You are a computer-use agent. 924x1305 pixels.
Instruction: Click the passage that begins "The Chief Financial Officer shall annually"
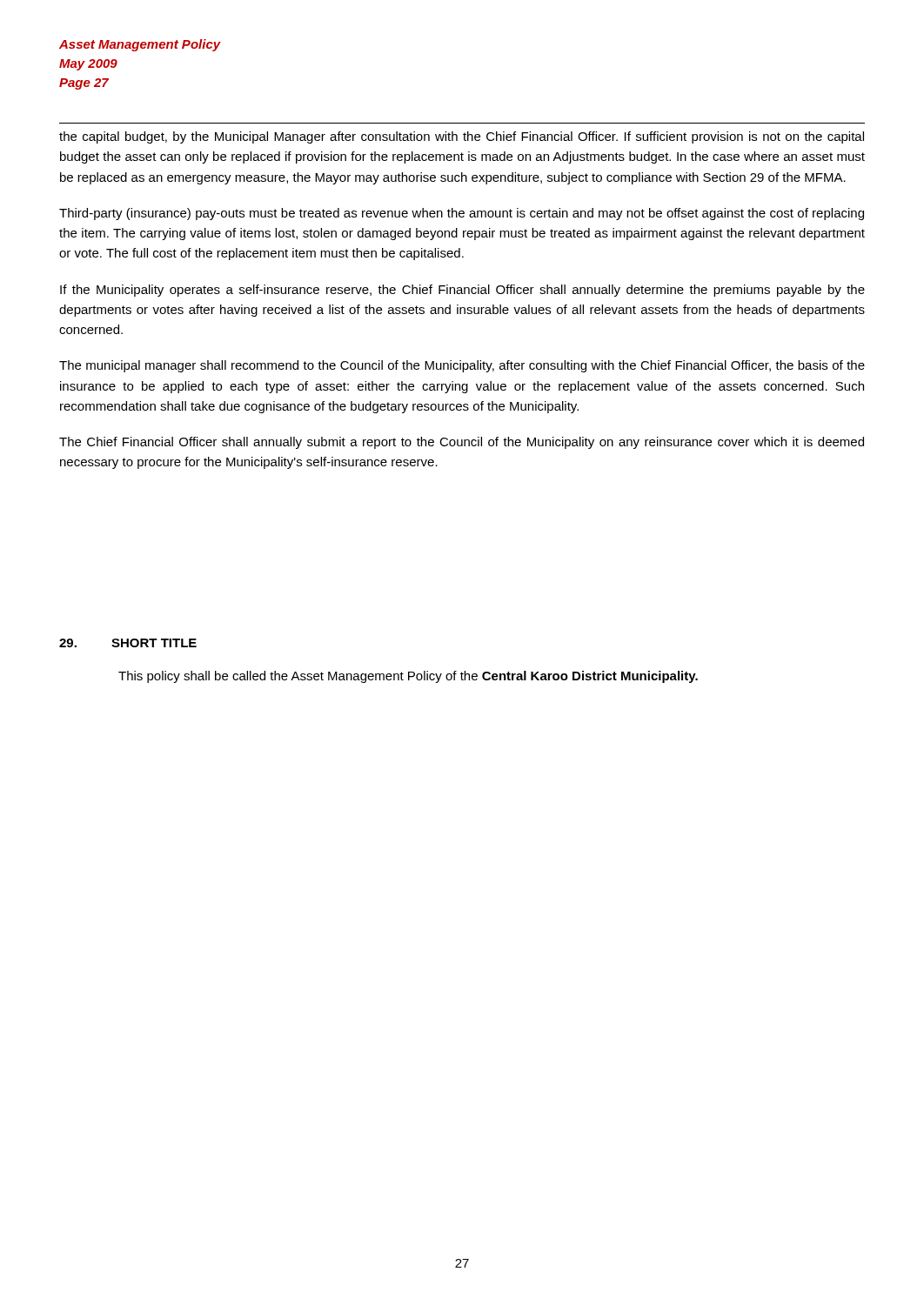point(462,452)
